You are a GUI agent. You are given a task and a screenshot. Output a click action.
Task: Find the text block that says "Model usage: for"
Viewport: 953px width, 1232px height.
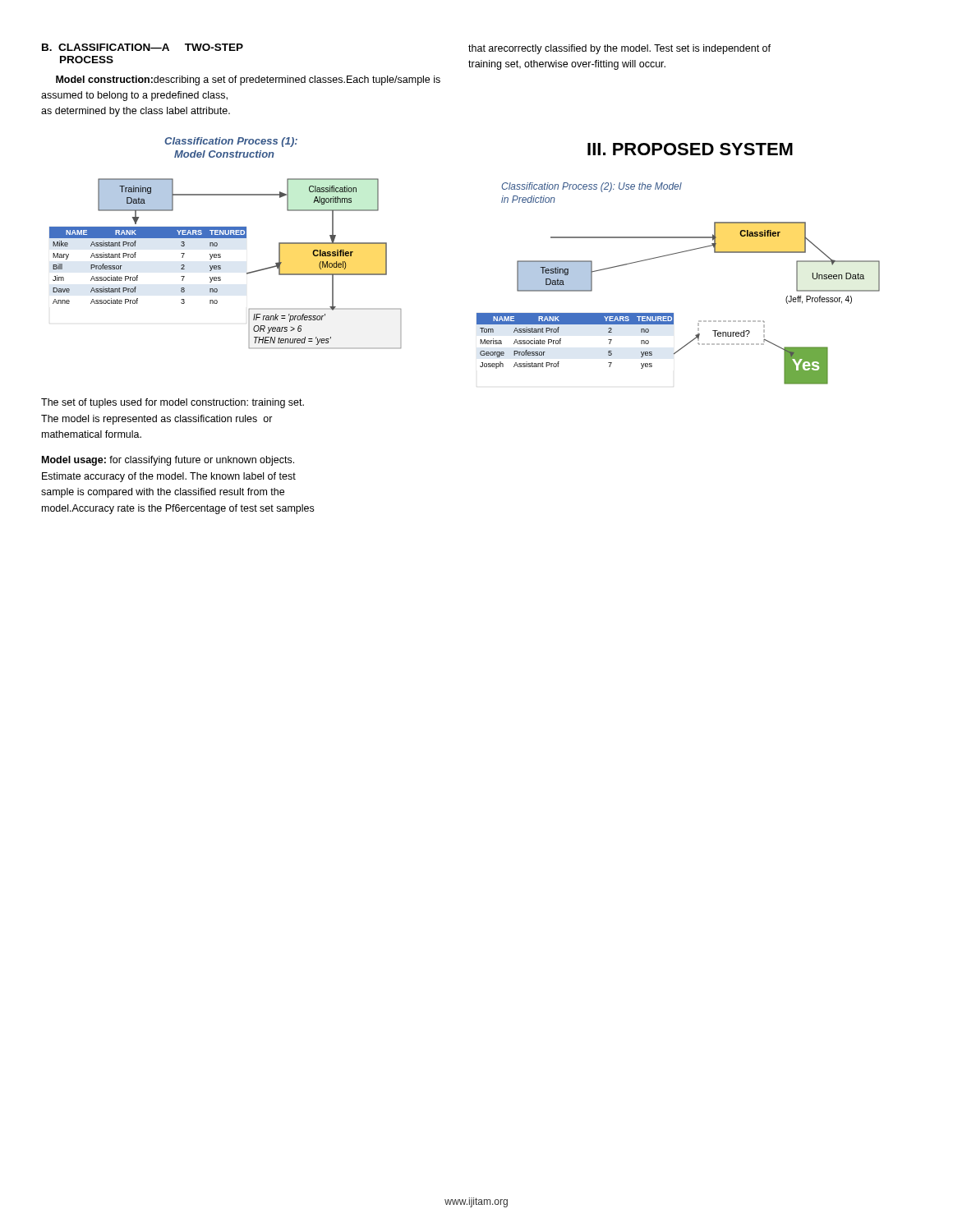[178, 484]
